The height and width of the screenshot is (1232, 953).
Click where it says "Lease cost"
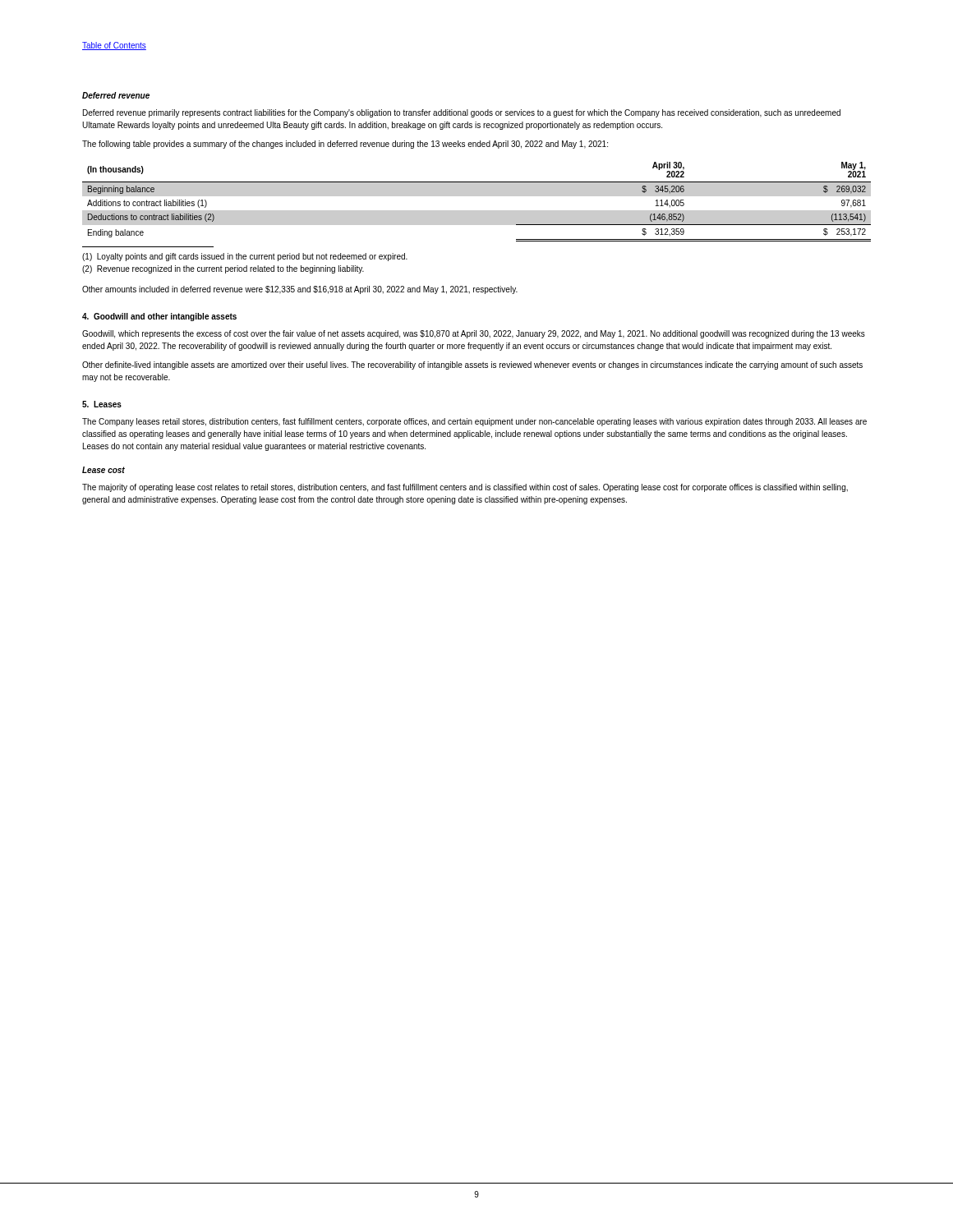[x=103, y=470]
